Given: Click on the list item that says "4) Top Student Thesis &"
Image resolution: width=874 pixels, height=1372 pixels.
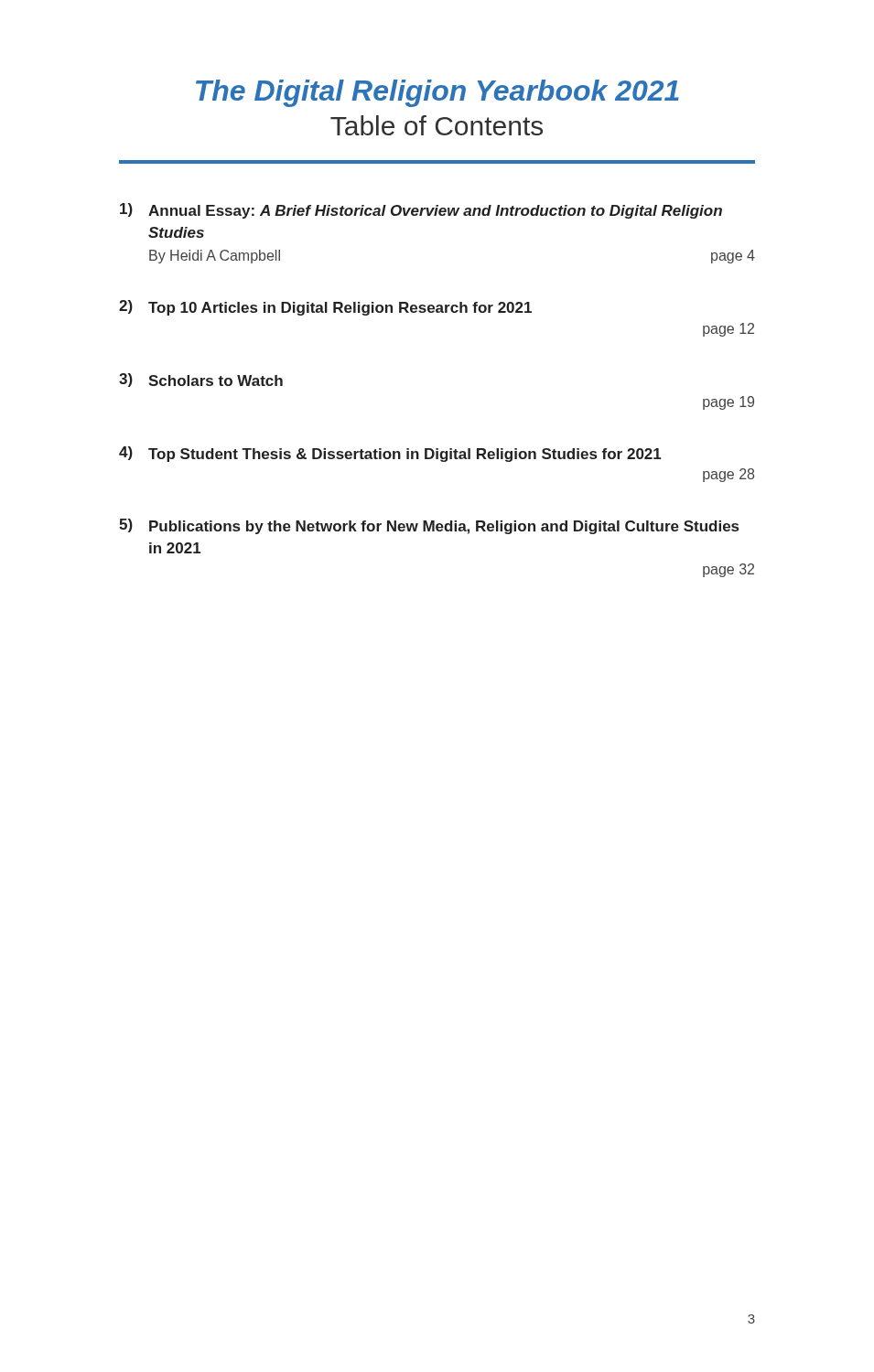Looking at the screenshot, I should (x=437, y=463).
